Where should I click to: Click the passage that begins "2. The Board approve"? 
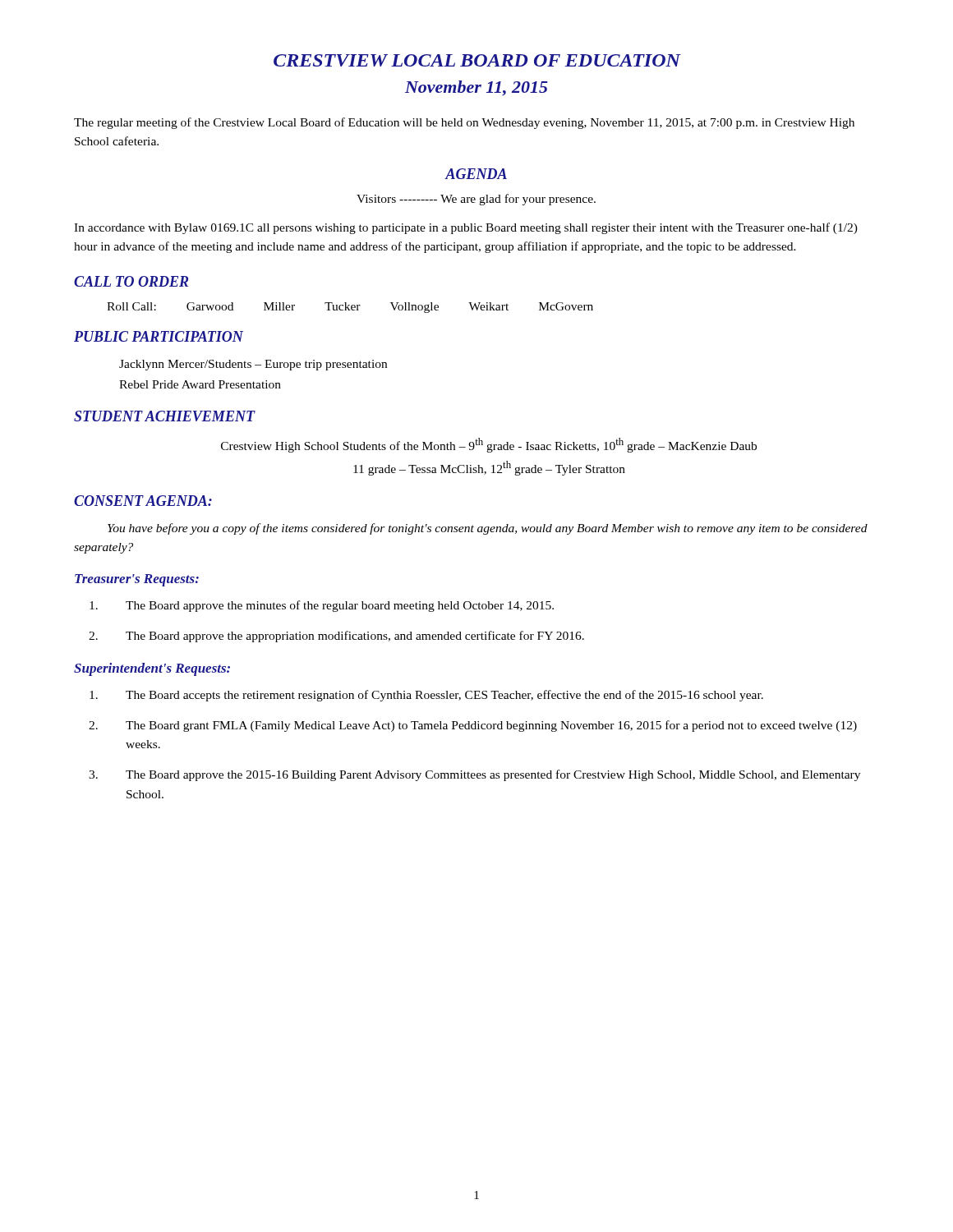point(476,636)
